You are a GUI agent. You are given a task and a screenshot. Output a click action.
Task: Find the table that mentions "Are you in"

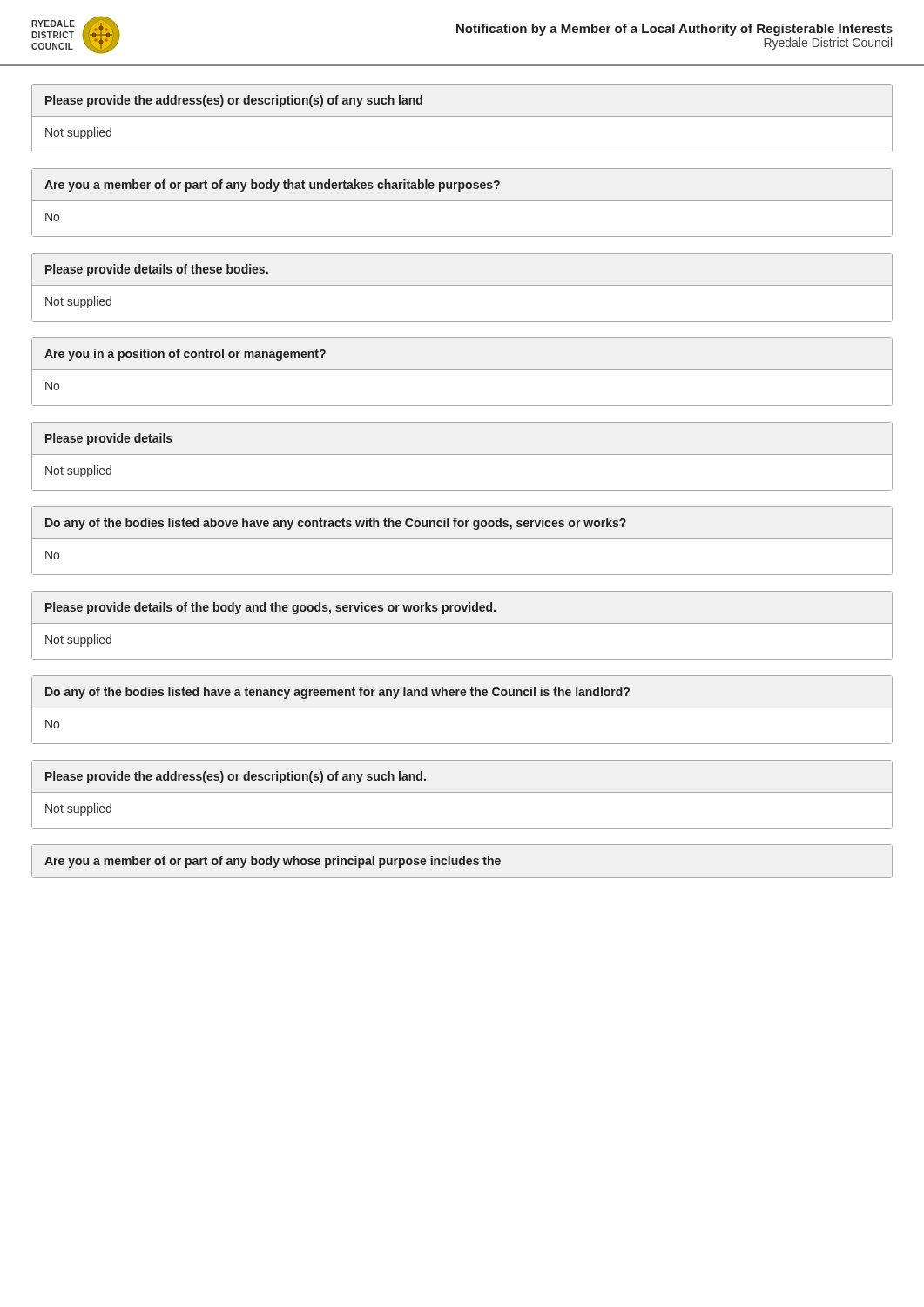click(462, 372)
